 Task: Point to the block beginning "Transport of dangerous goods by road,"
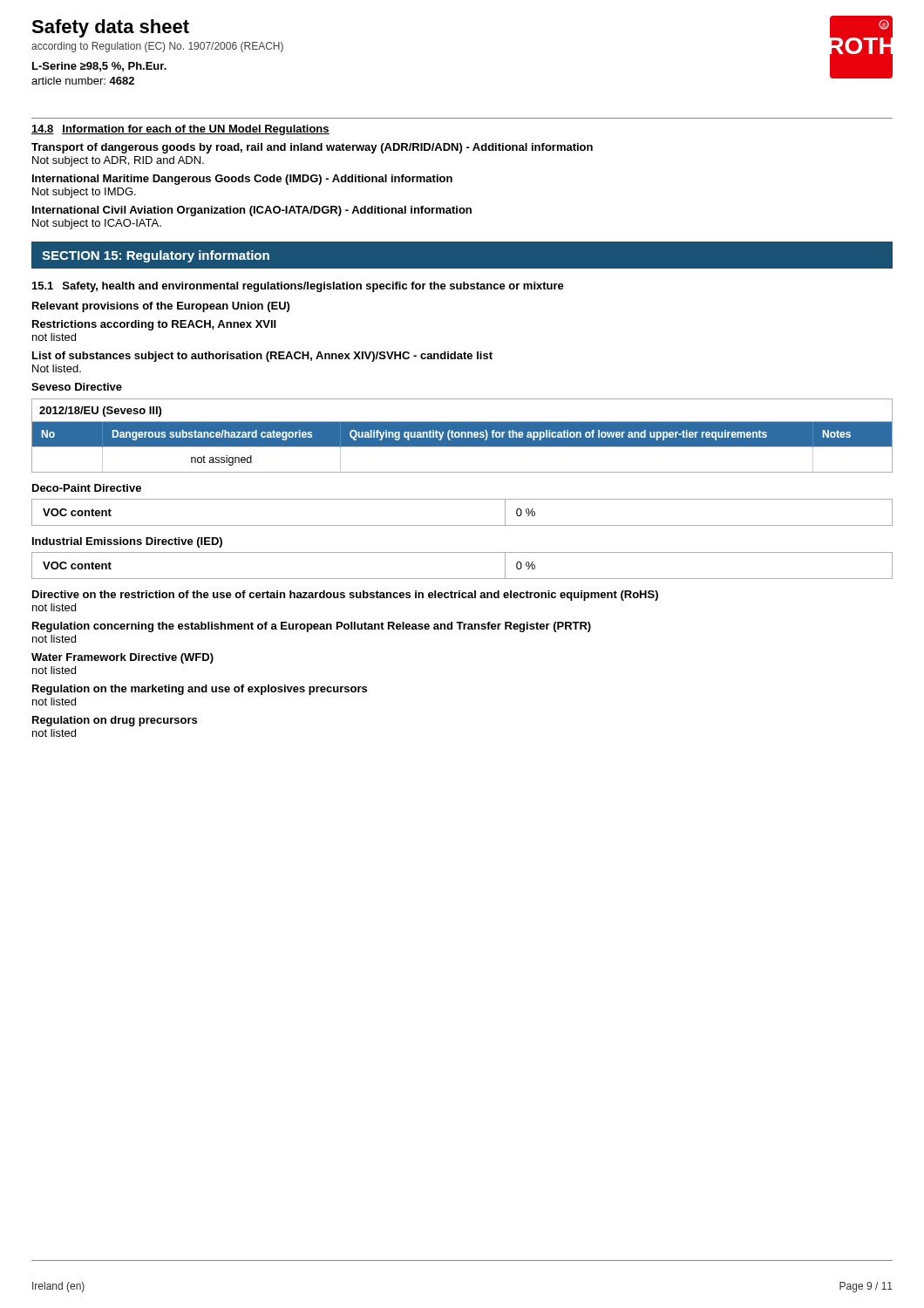pos(312,153)
